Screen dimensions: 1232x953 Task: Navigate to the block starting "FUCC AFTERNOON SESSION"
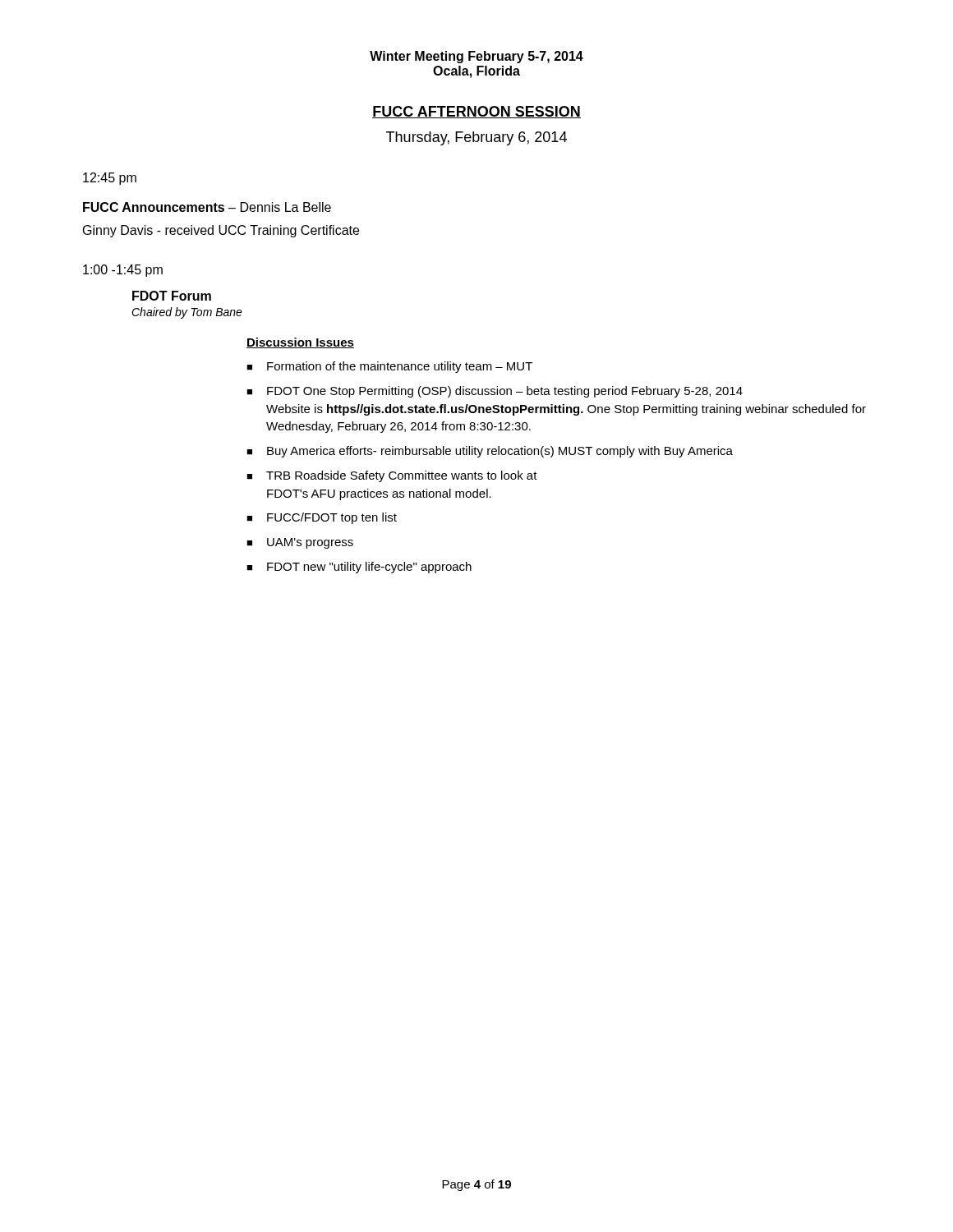[476, 112]
